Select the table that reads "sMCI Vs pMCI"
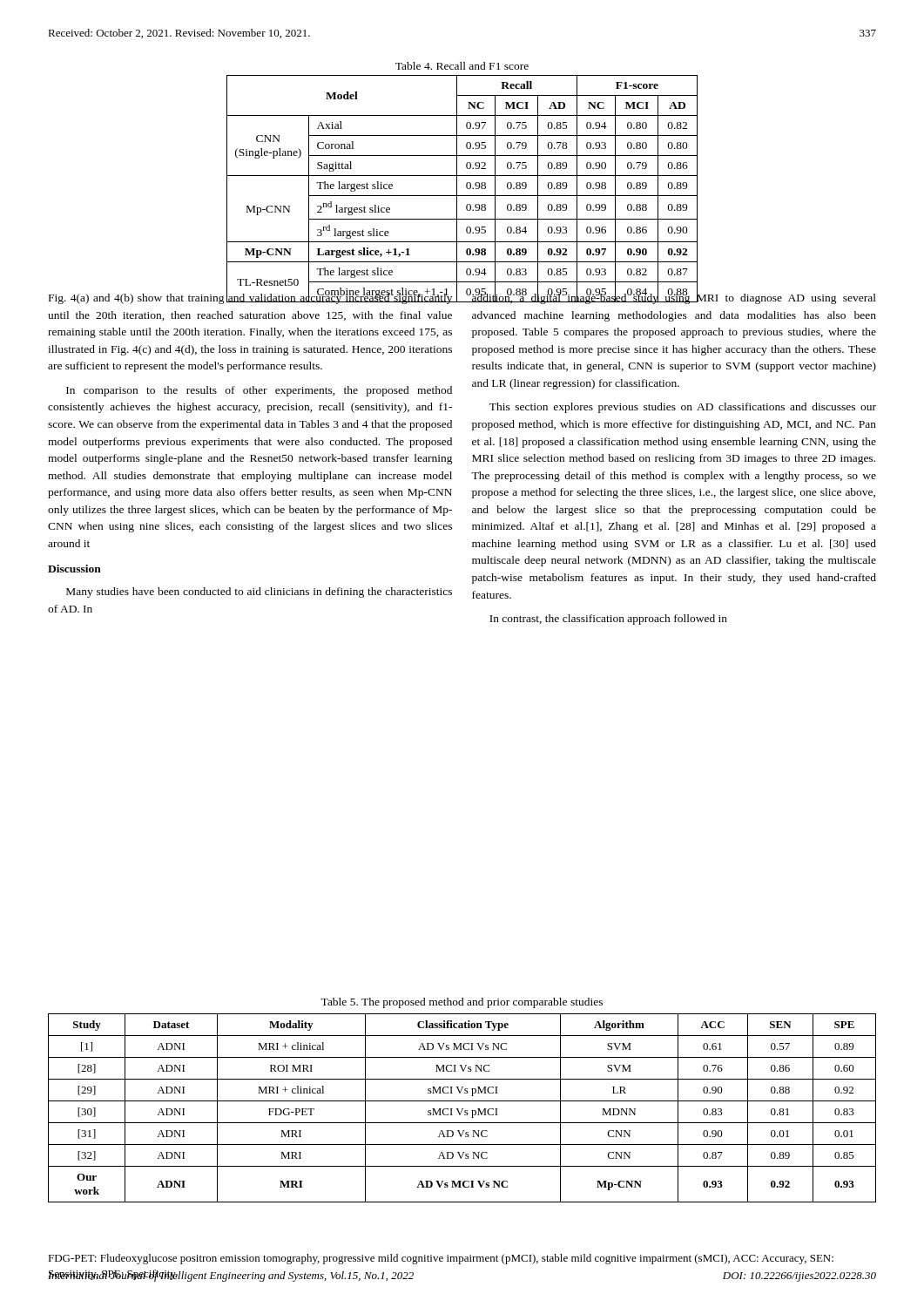 (462, 1108)
